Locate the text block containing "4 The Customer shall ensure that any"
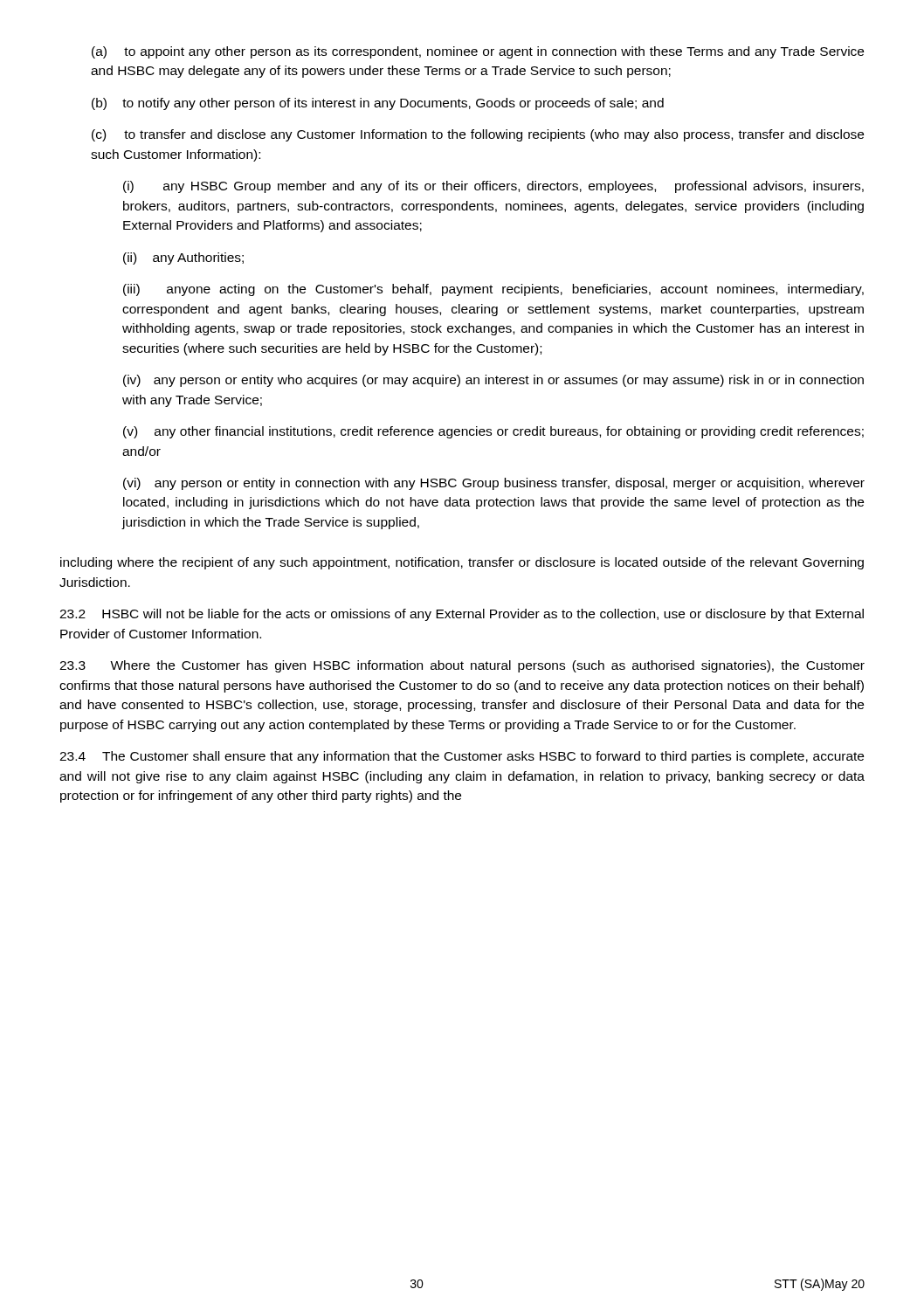 click(x=462, y=776)
